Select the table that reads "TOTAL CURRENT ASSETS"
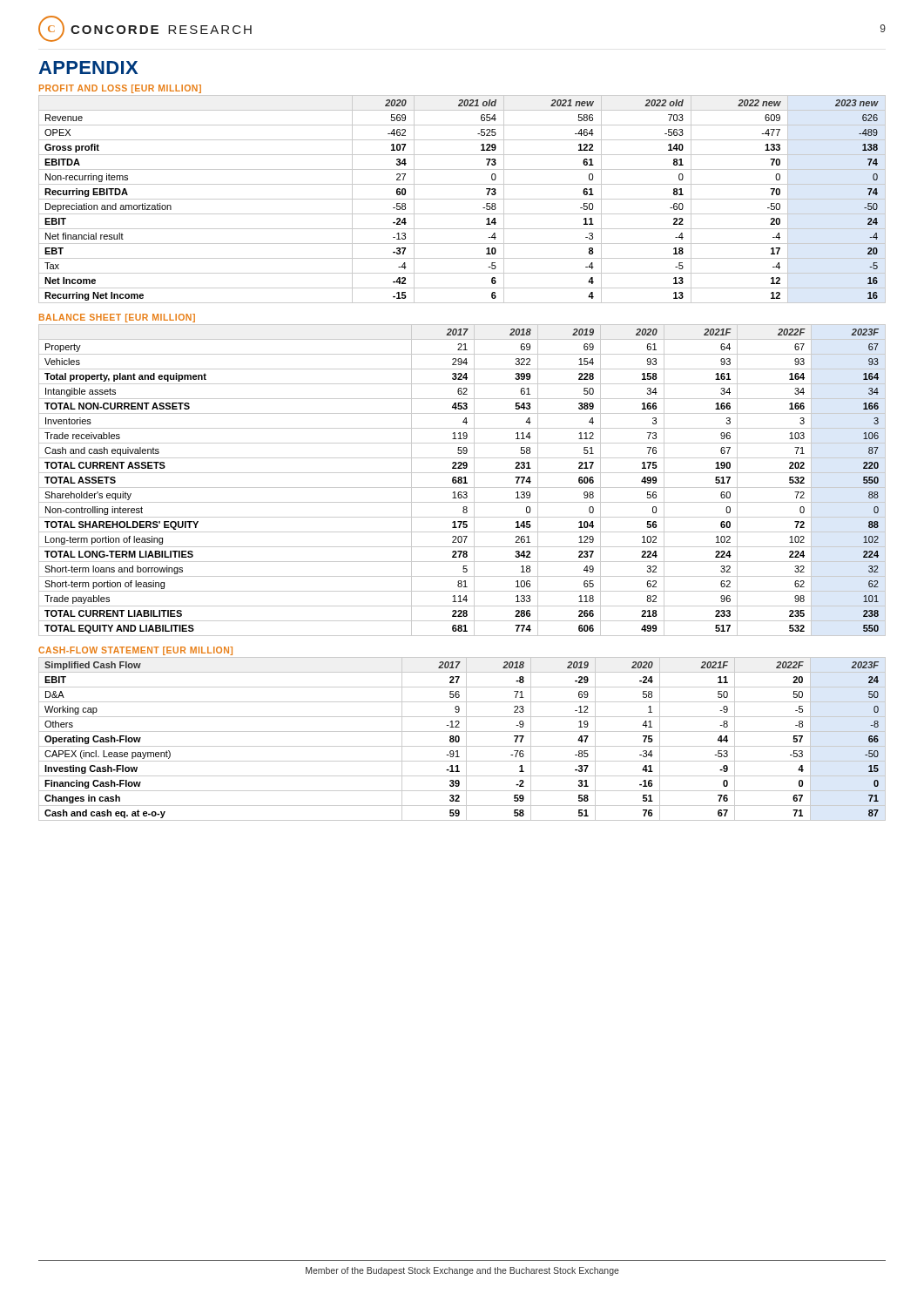The width and height of the screenshot is (924, 1307). click(462, 480)
